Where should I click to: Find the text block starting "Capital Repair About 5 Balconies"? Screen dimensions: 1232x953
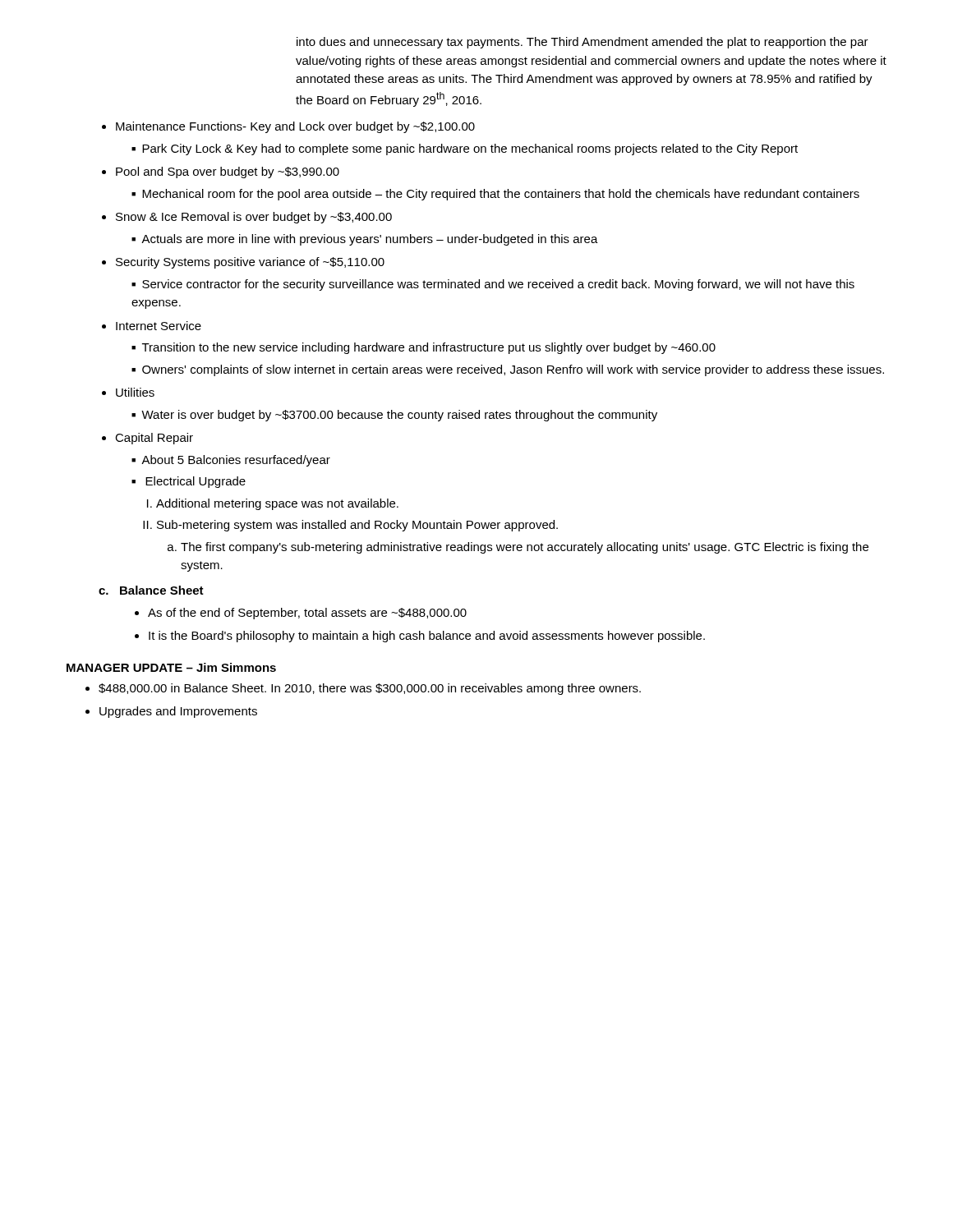pos(154,439)
